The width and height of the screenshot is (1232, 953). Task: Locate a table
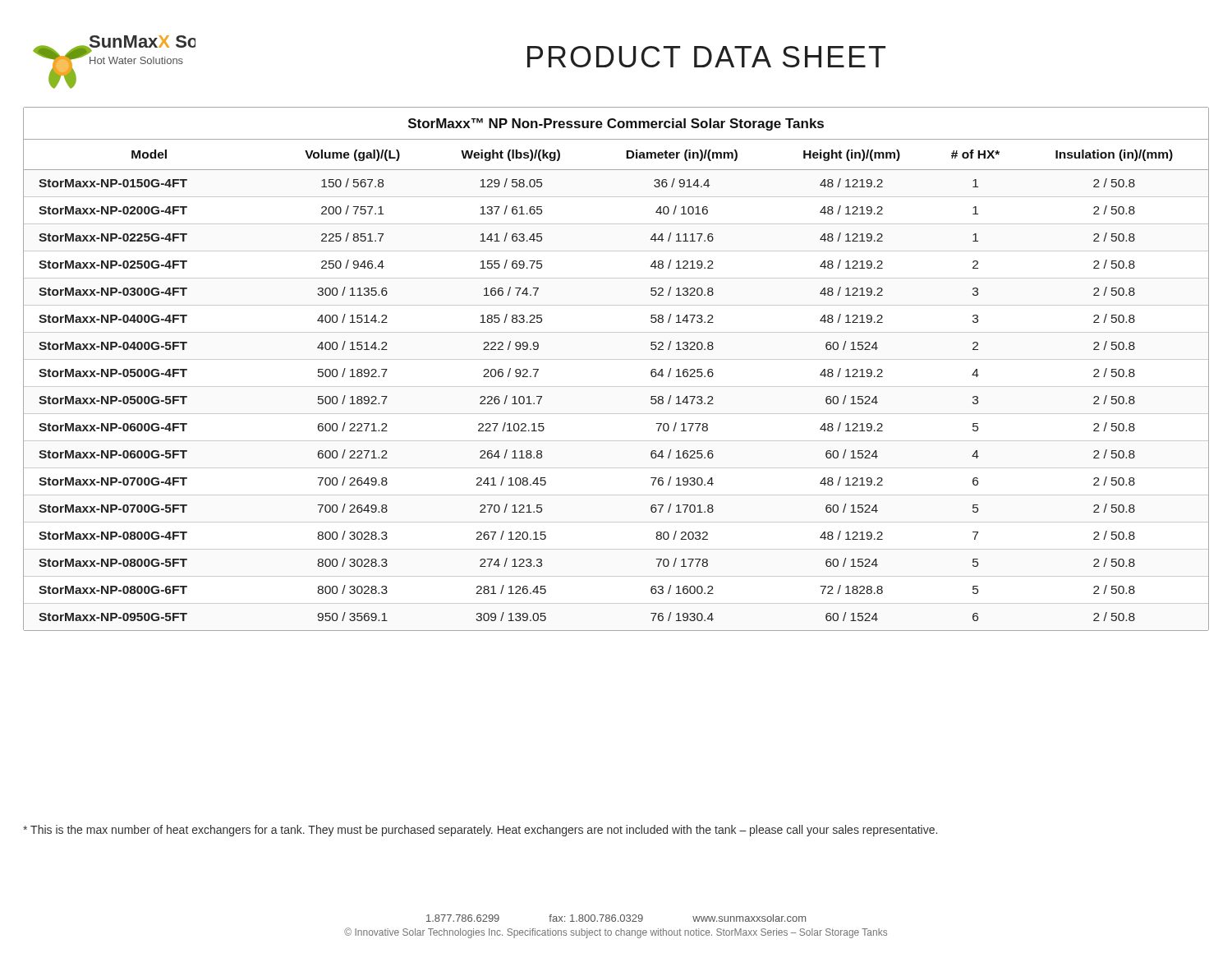click(616, 369)
